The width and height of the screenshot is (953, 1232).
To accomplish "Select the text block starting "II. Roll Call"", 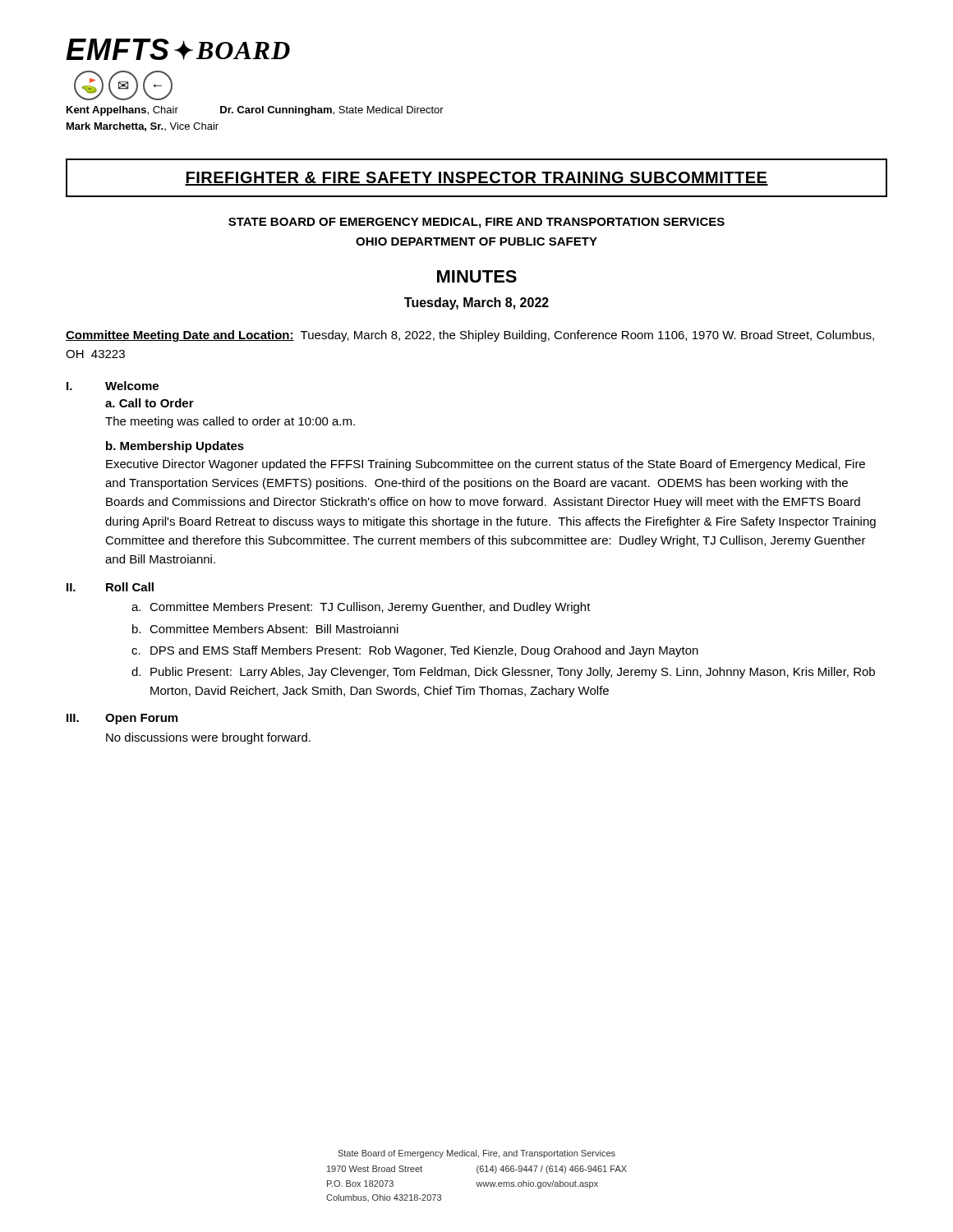I will tap(110, 587).
